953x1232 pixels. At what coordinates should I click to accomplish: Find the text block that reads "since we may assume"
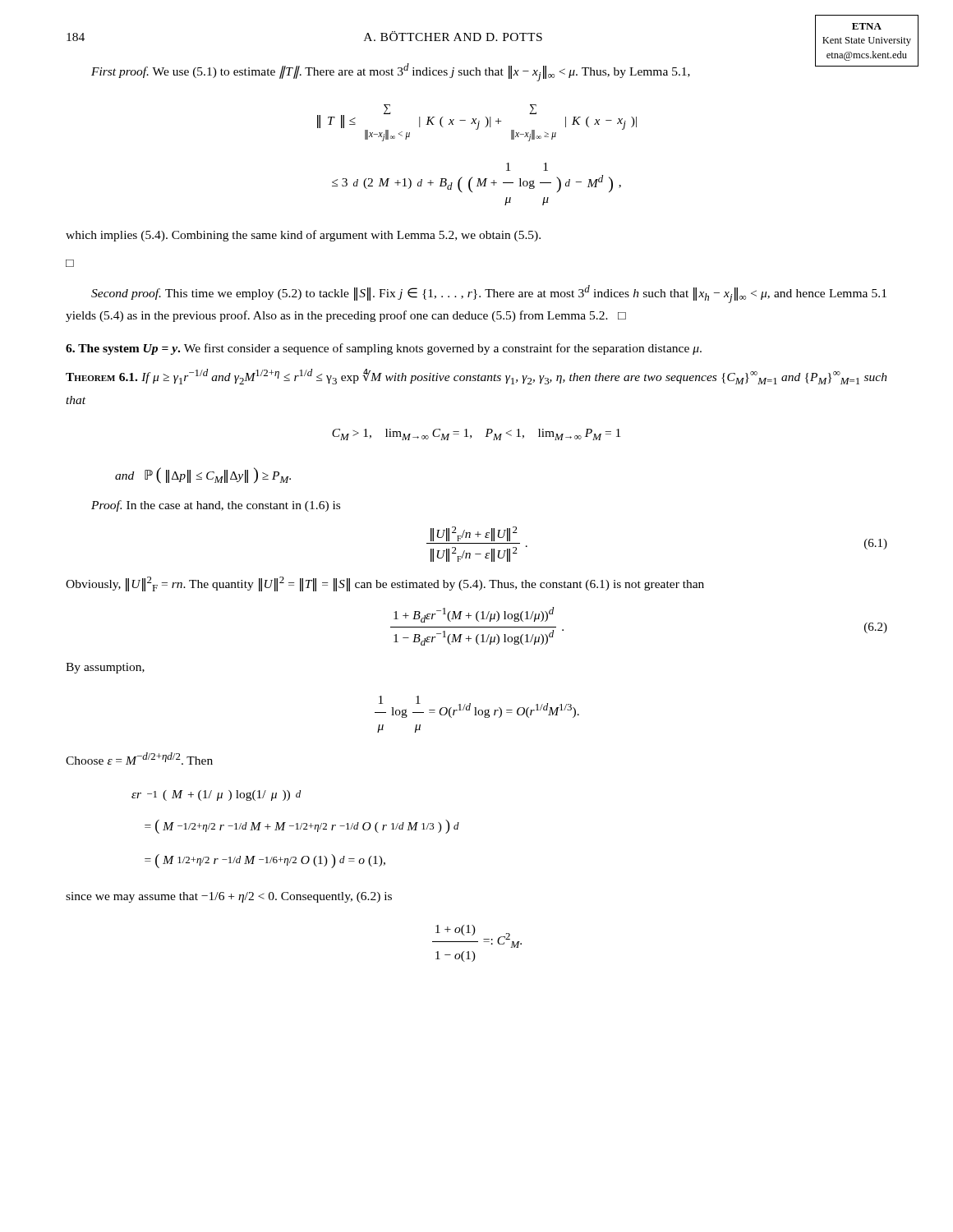[229, 897]
